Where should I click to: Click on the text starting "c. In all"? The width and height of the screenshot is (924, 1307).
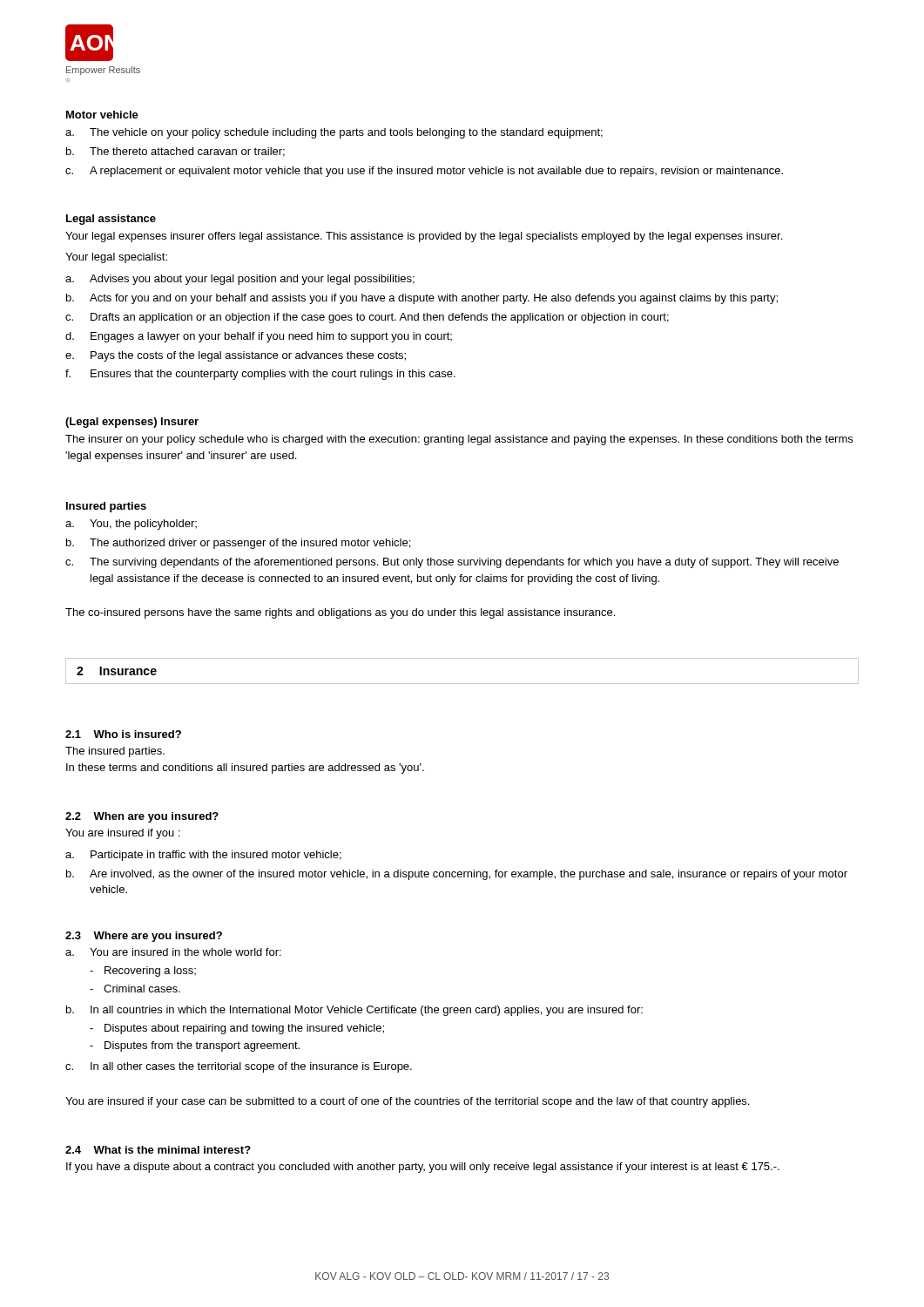pyautogui.click(x=239, y=1067)
